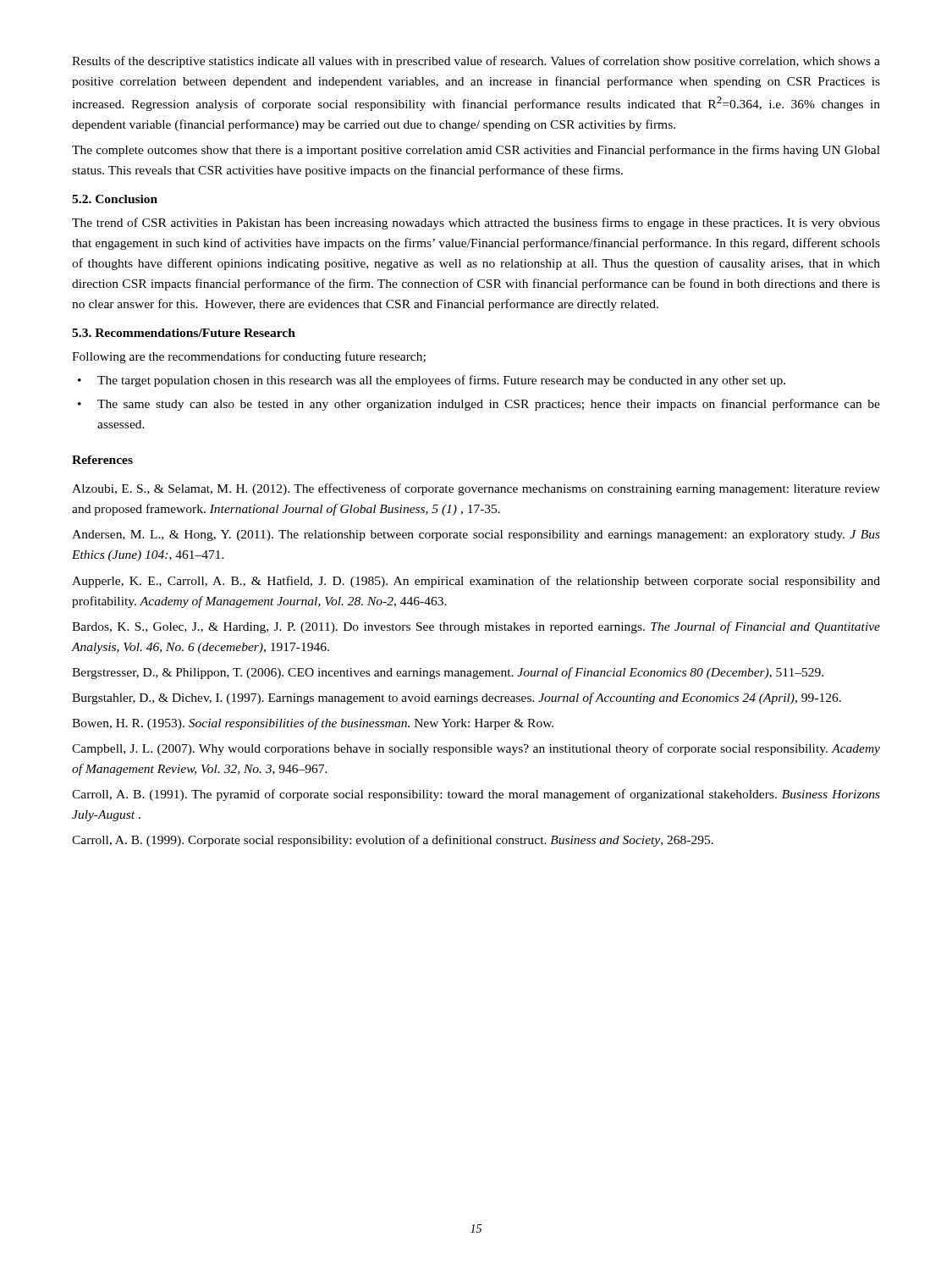Point to the block beginning "Aupperle, K. E., Carroll, A."
This screenshot has height=1270, width=952.
pyautogui.click(x=476, y=590)
